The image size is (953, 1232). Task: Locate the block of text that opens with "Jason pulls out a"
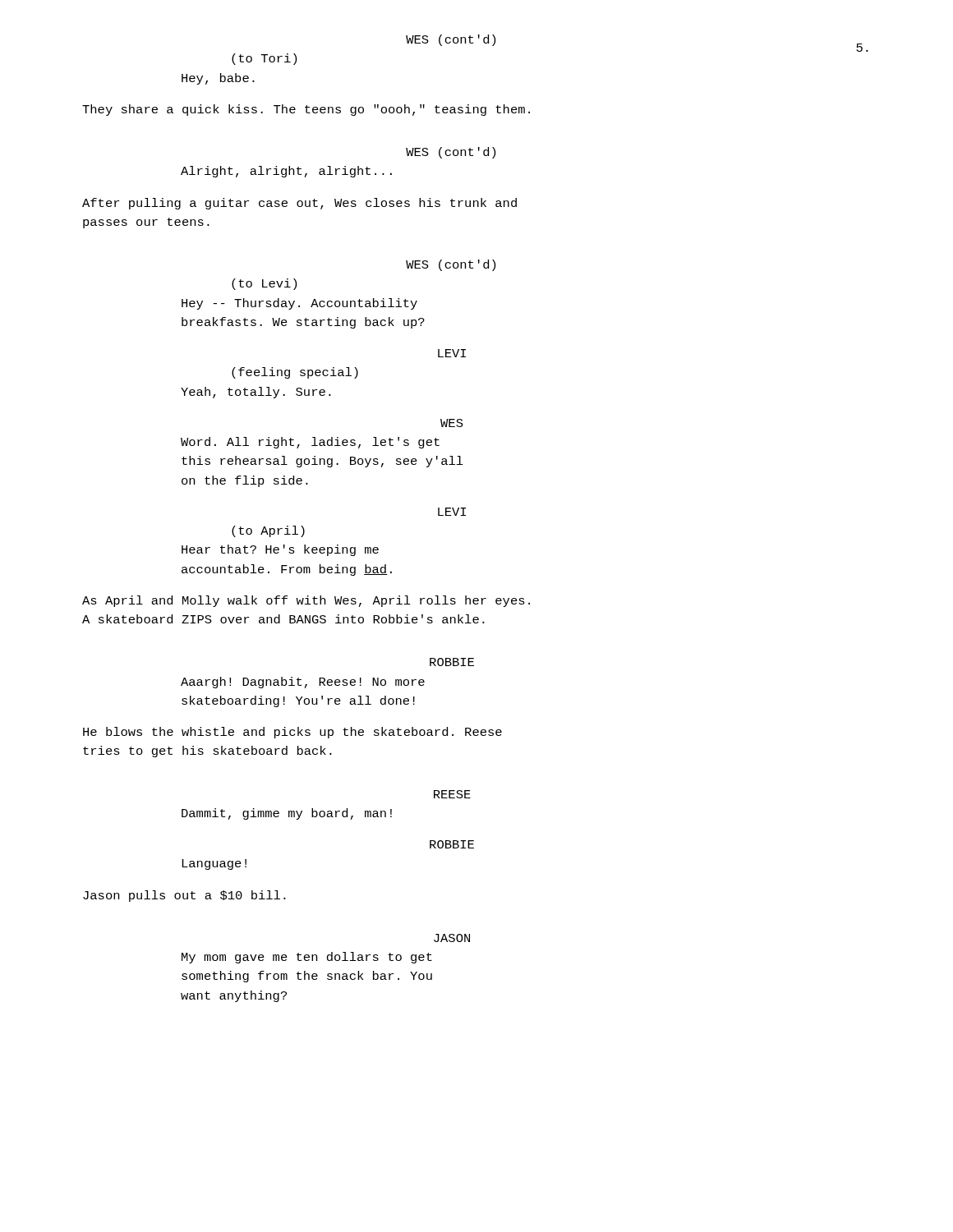click(185, 896)
